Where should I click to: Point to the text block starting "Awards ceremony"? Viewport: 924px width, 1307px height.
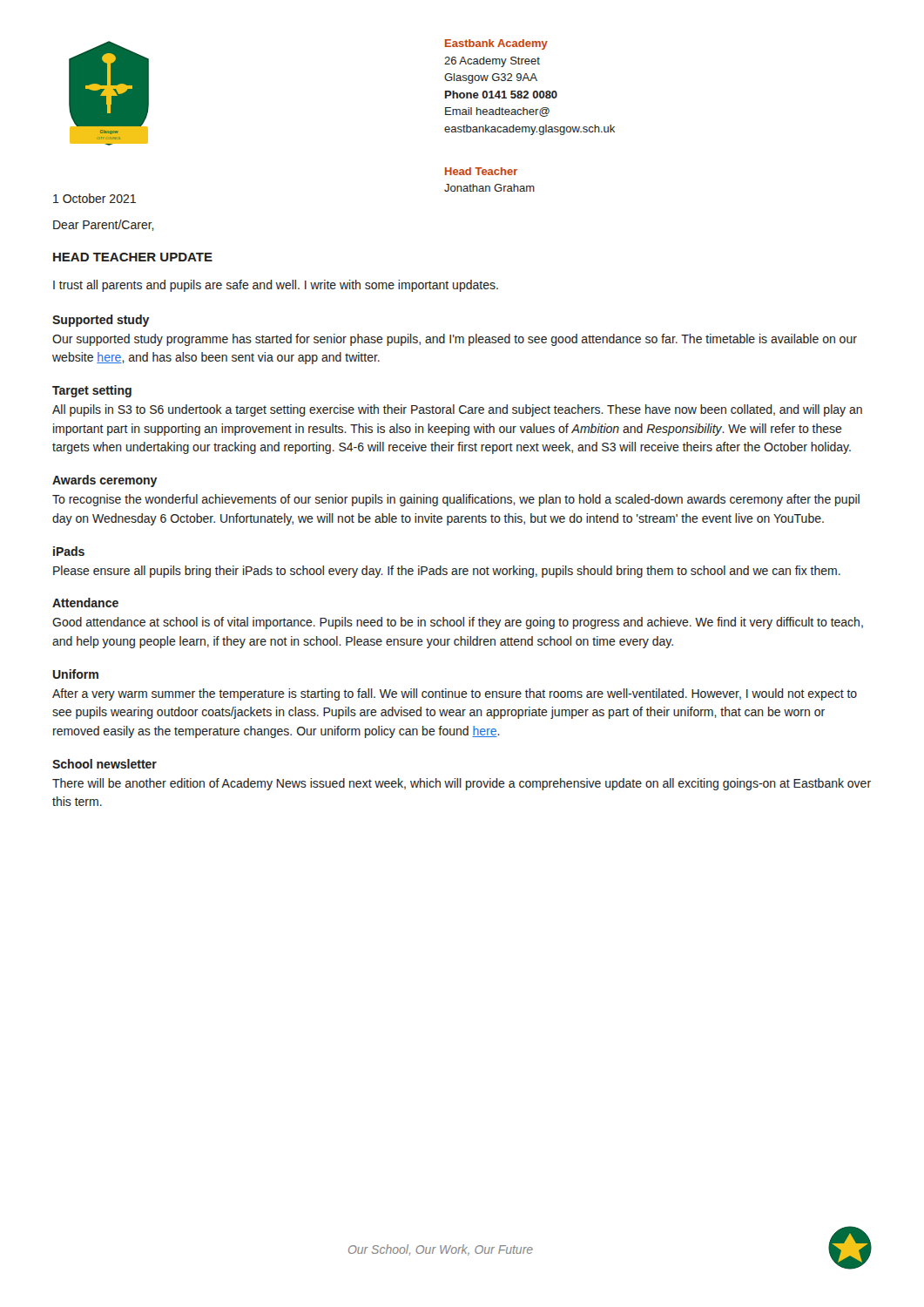pyautogui.click(x=105, y=480)
